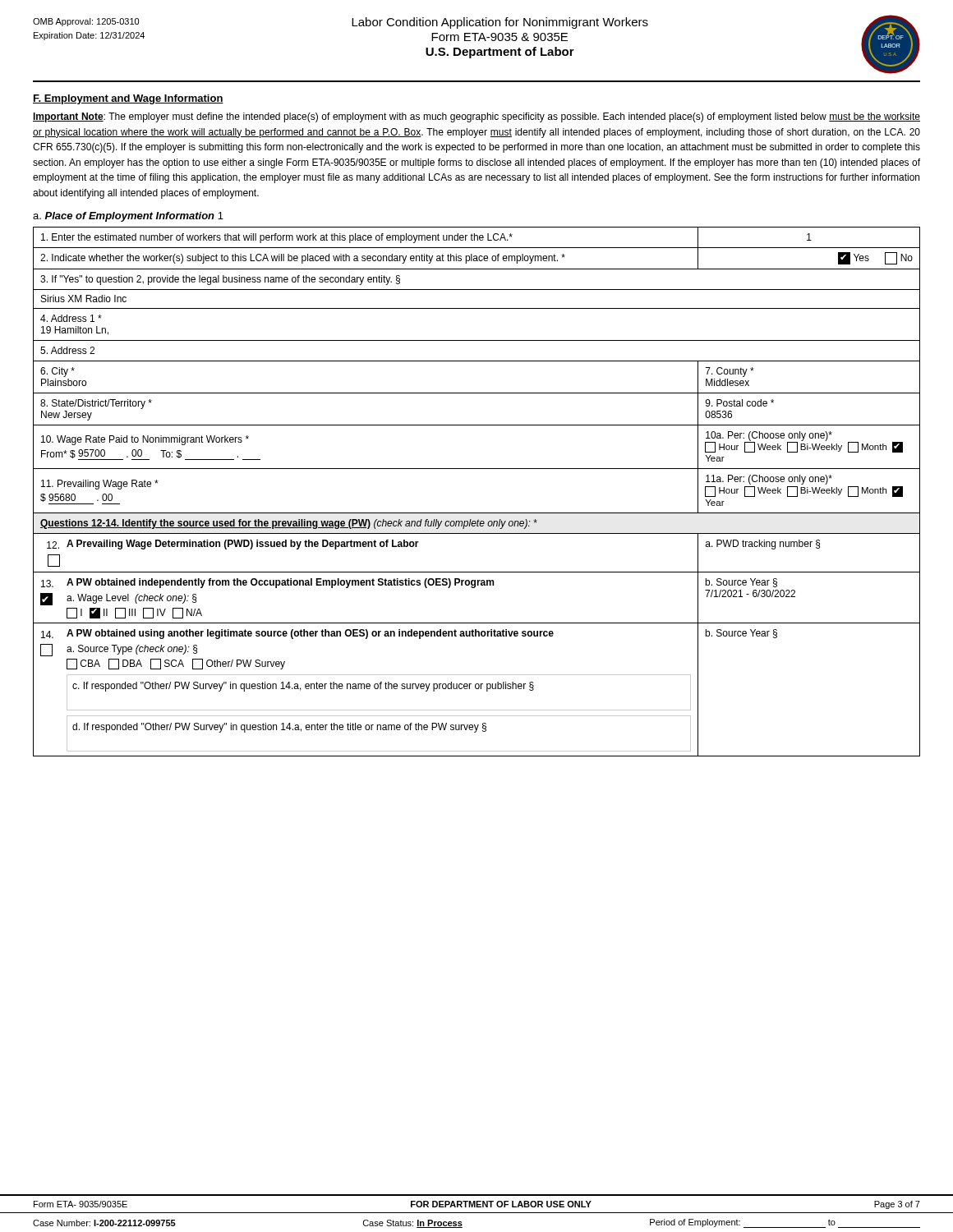Select the section header containing "F. Employment and Wage Information"
Image resolution: width=953 pixels, height=1232 pixels.
pyautogui.click(x=128, y=98)
